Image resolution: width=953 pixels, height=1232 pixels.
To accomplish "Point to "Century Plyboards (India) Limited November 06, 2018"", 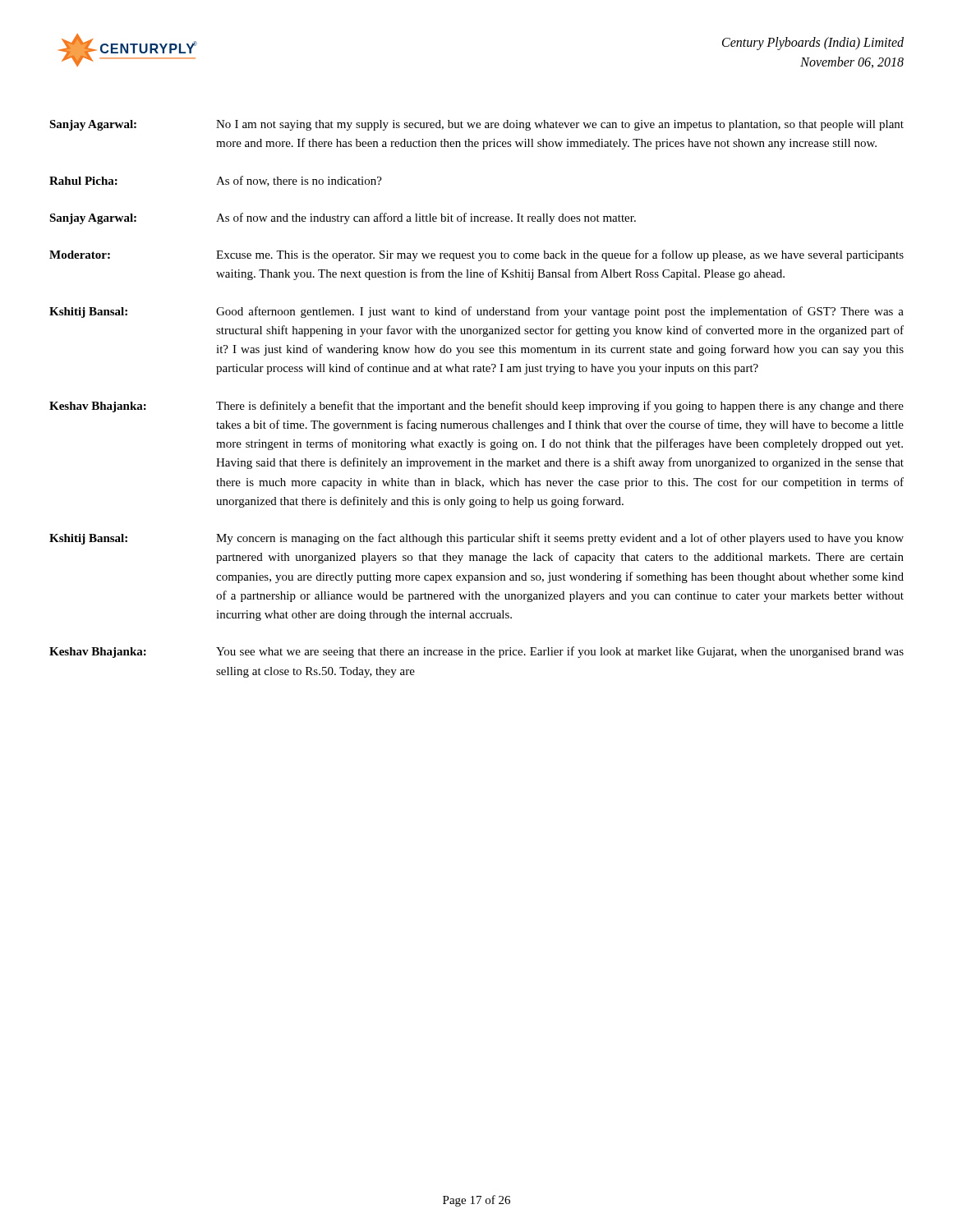I will [x=813, y=52].
